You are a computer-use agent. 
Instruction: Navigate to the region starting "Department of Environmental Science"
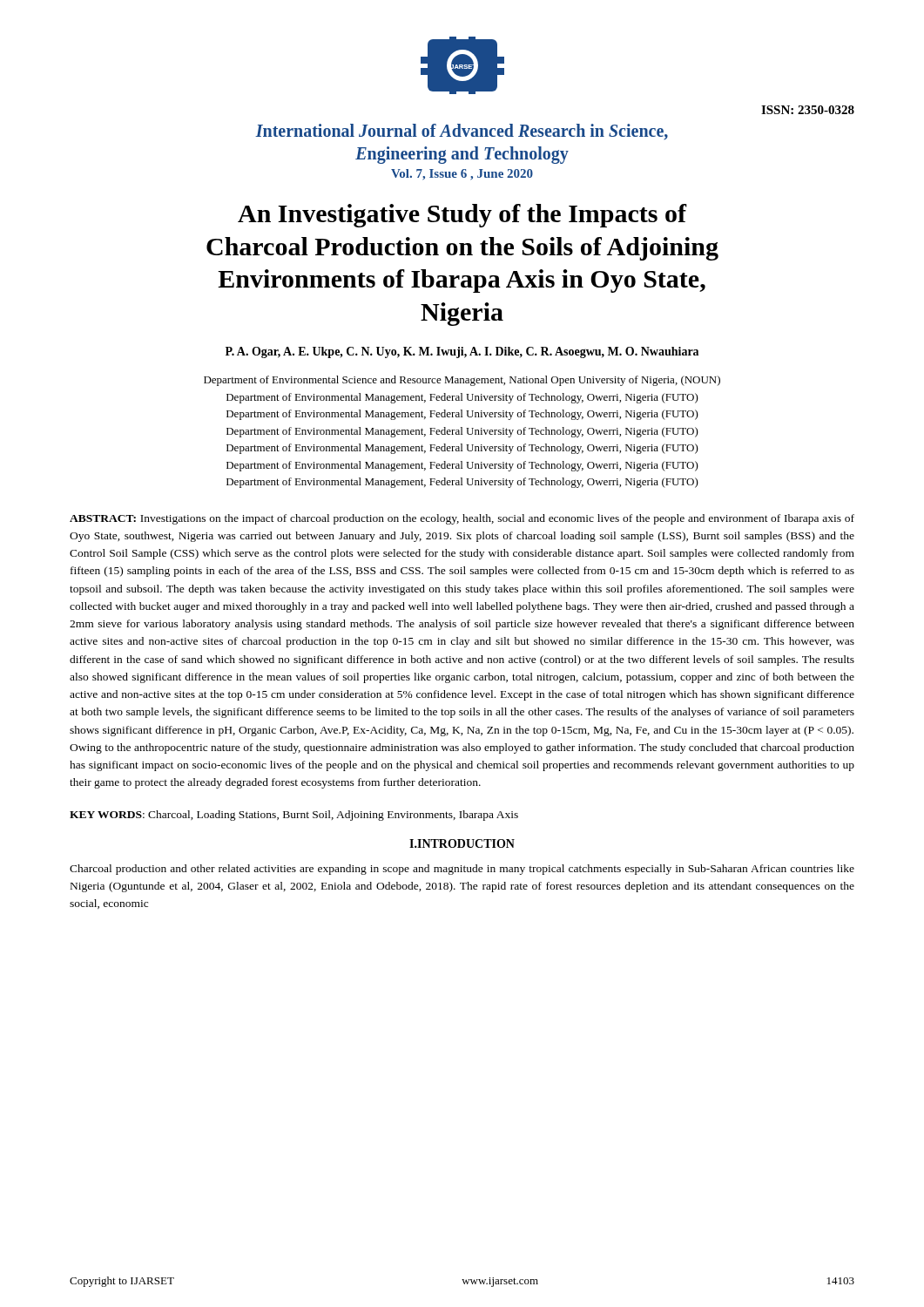pyautogui.click(x=462, y=430)
